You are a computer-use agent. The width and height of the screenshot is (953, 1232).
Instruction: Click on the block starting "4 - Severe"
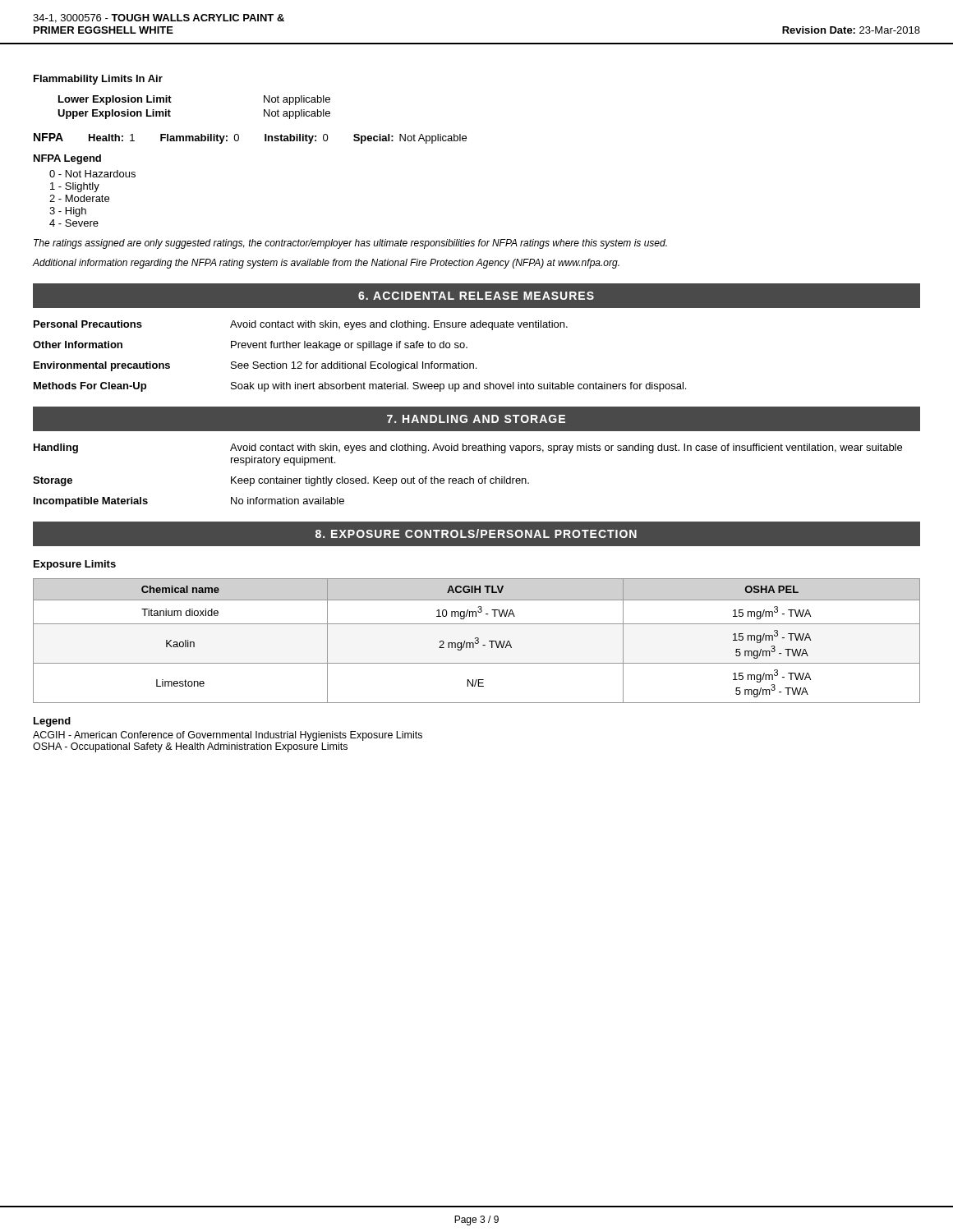[x=74, y=223]
